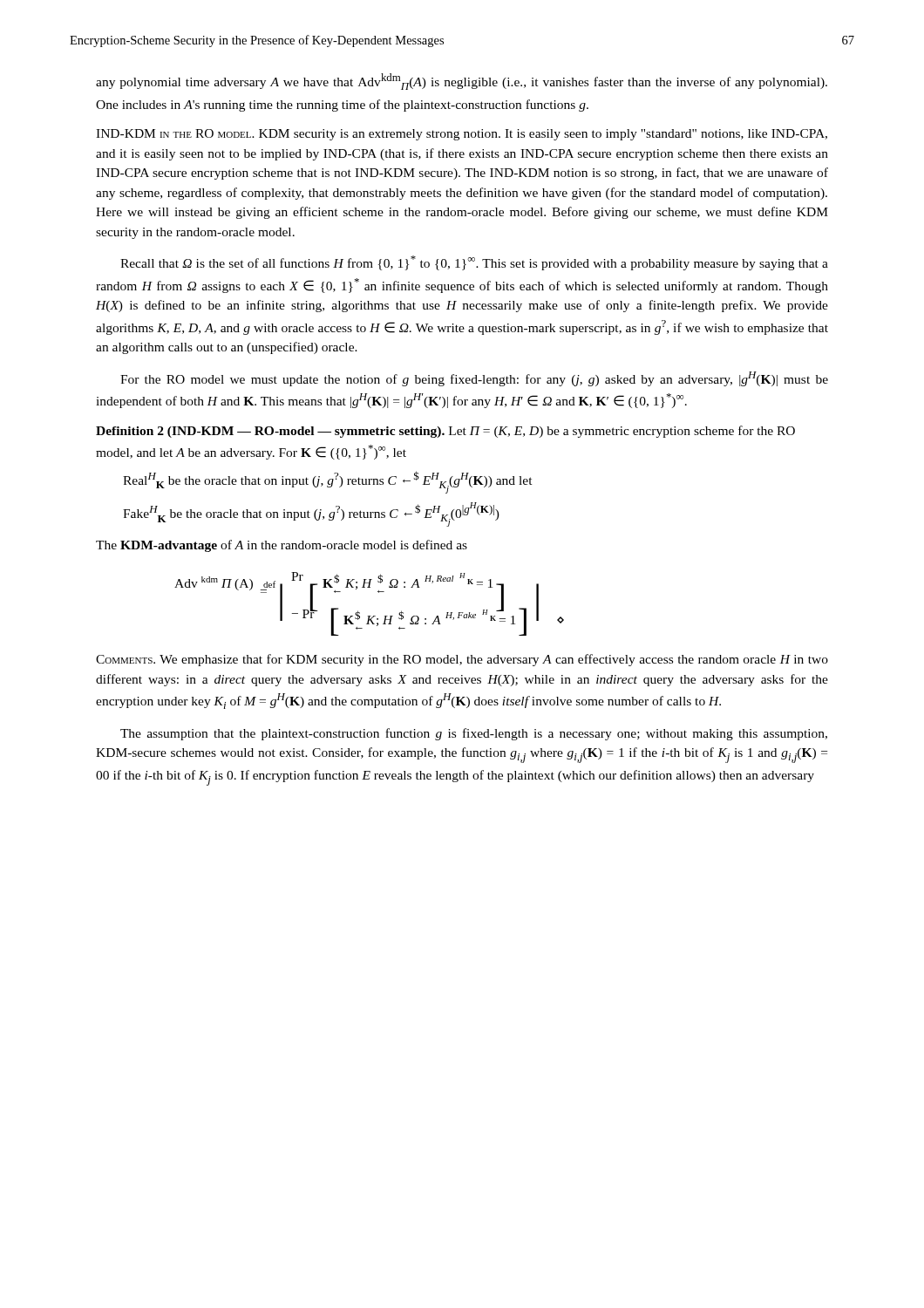Find the text starting "FakeHK be the oracle that"
The image size is (924, 1308).
point(311,513)
